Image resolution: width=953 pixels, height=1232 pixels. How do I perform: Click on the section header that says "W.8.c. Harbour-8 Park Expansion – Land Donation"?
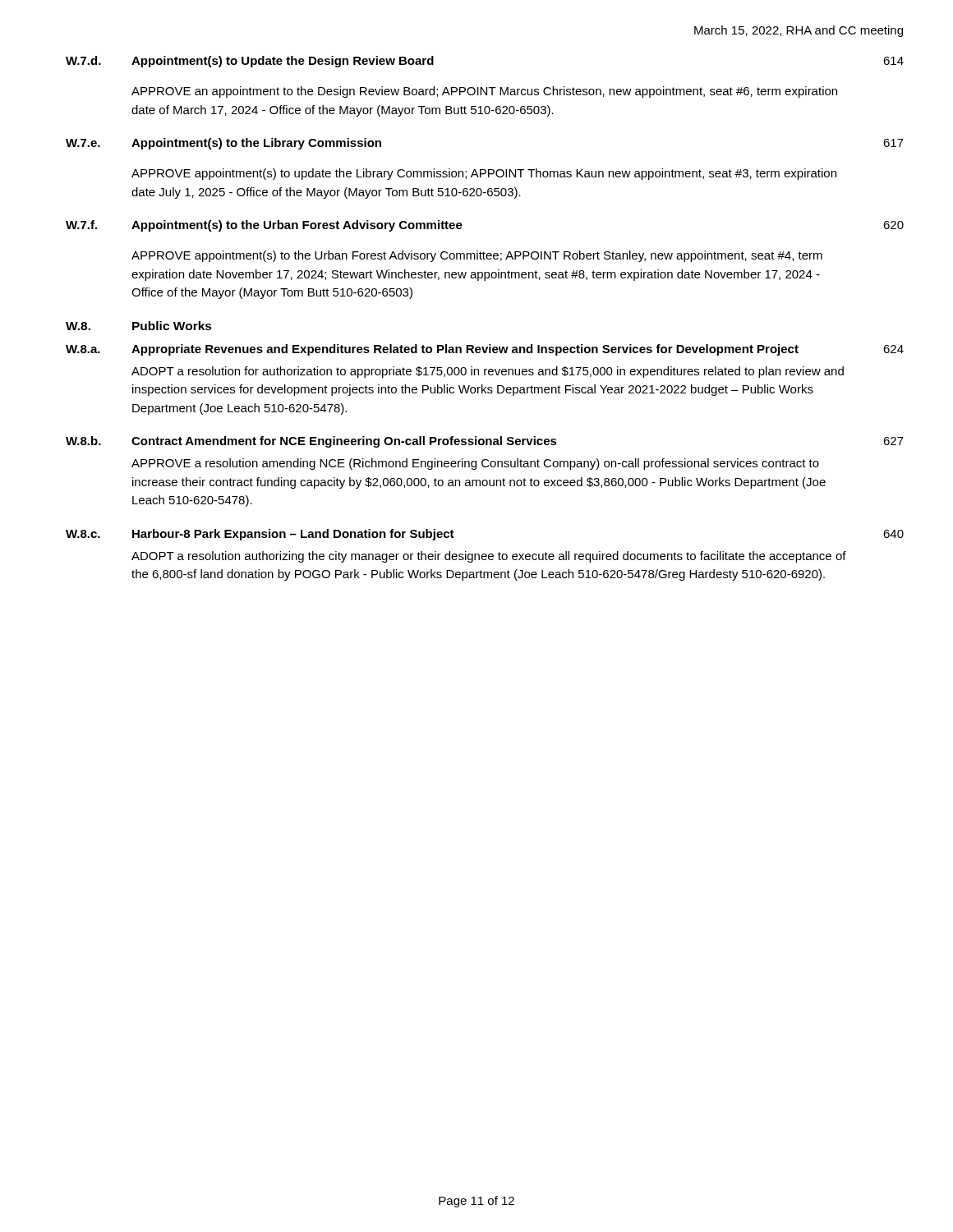[85, 534]
